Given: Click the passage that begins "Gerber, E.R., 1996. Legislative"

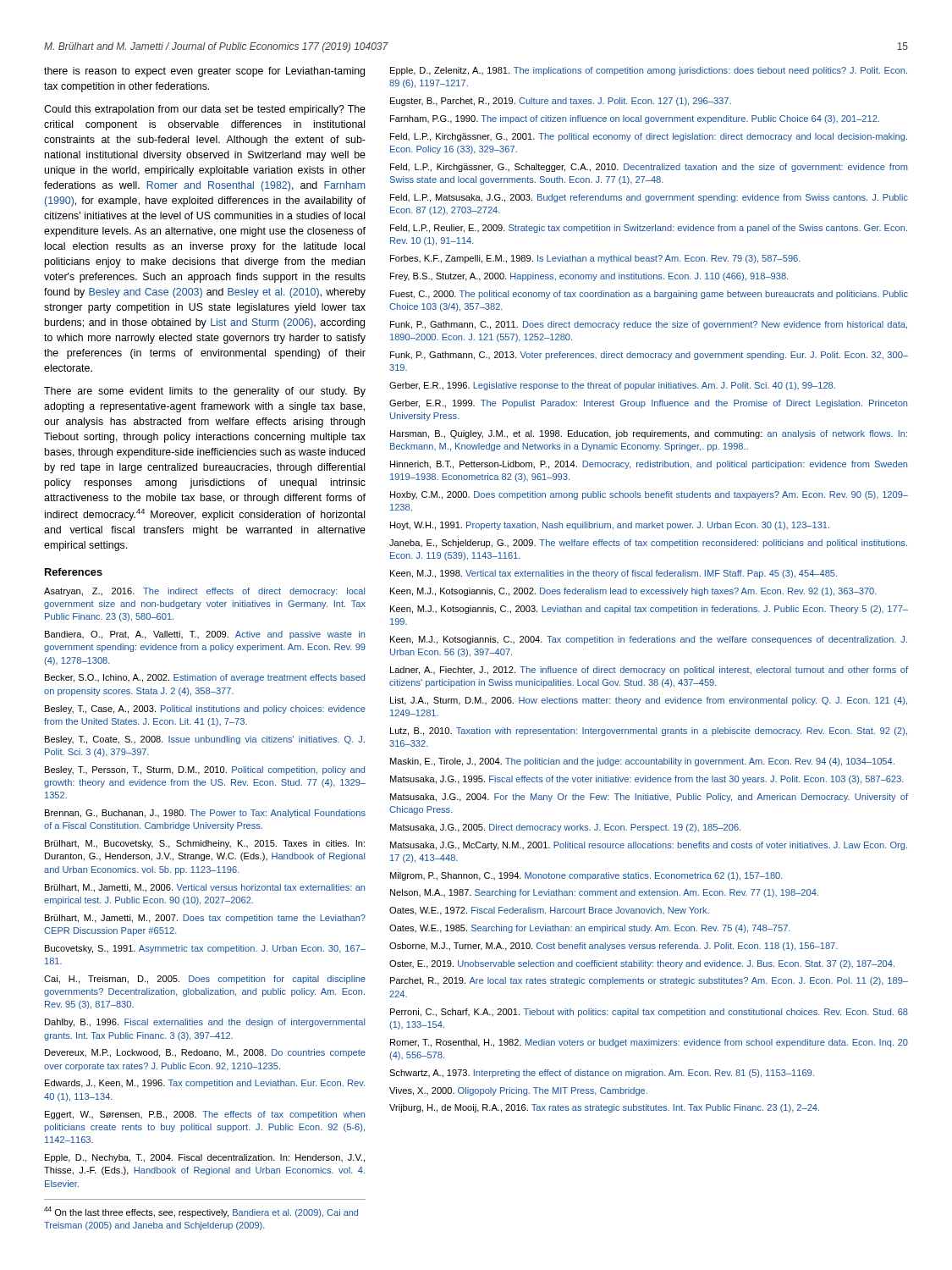Looking at the screenshot, I should coord(613,385).
